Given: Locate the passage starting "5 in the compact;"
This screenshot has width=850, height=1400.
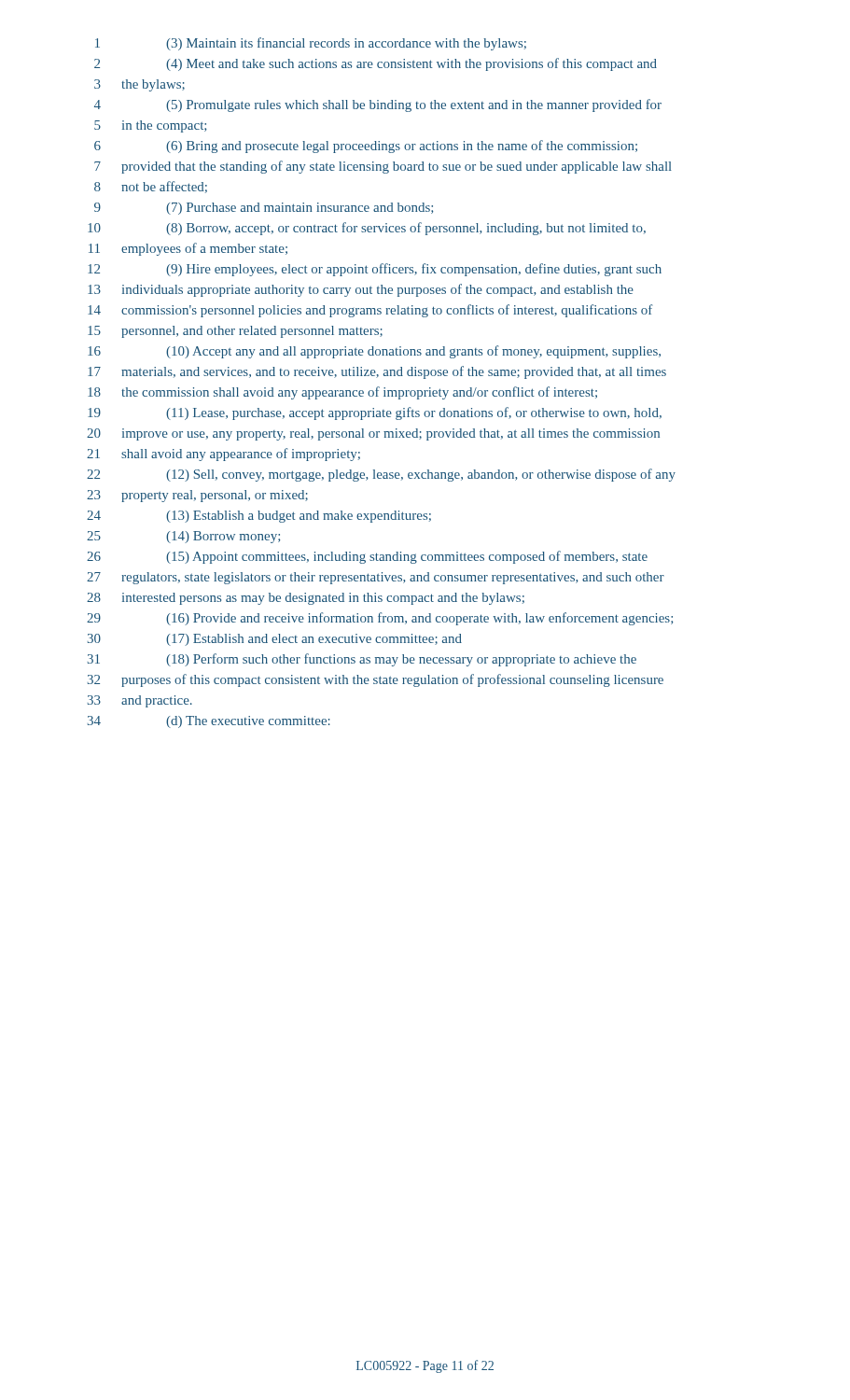Looking at the screenshot, I should (150, 126).
